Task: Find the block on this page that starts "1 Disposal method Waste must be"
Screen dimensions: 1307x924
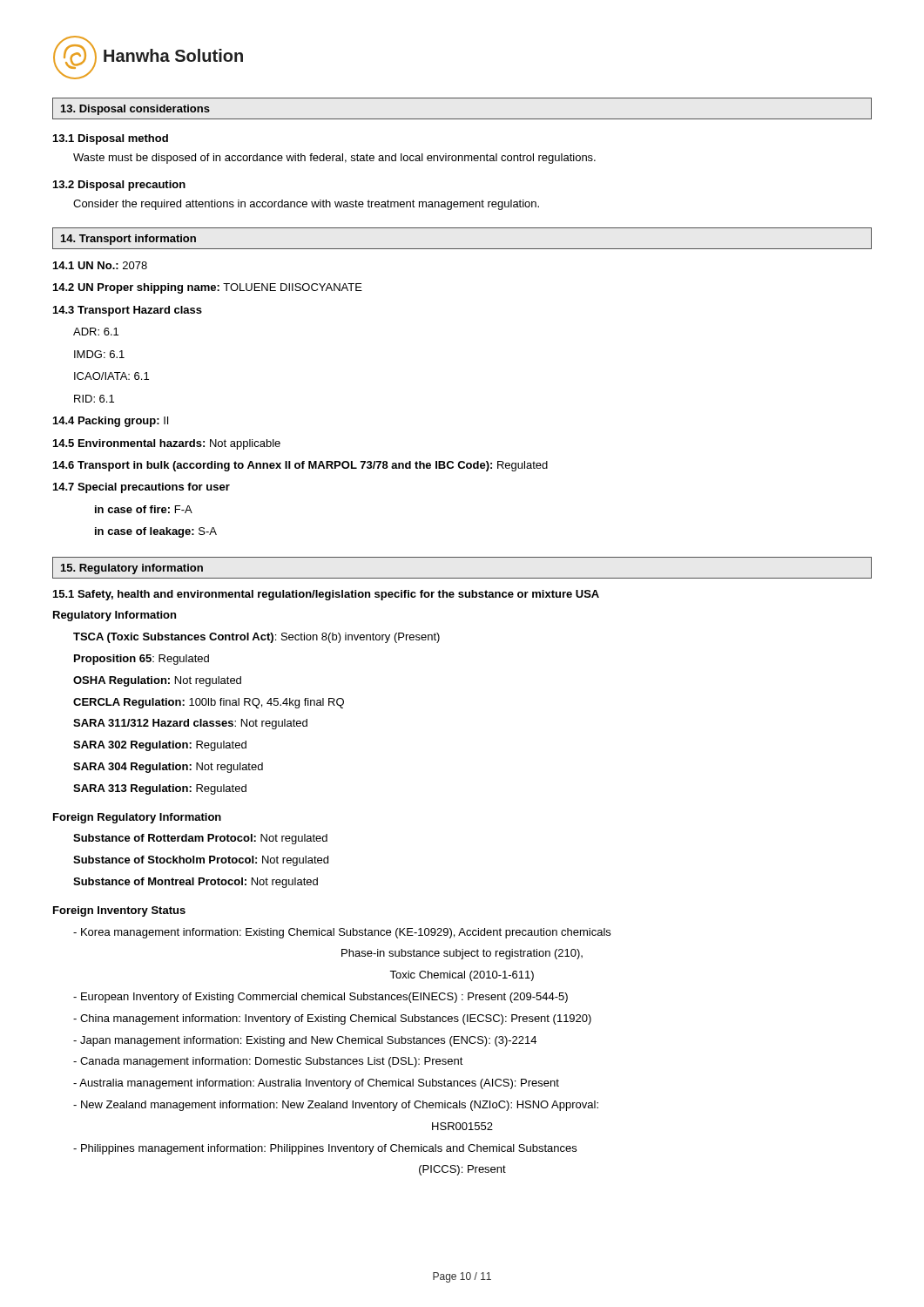Action: (462, 148)
